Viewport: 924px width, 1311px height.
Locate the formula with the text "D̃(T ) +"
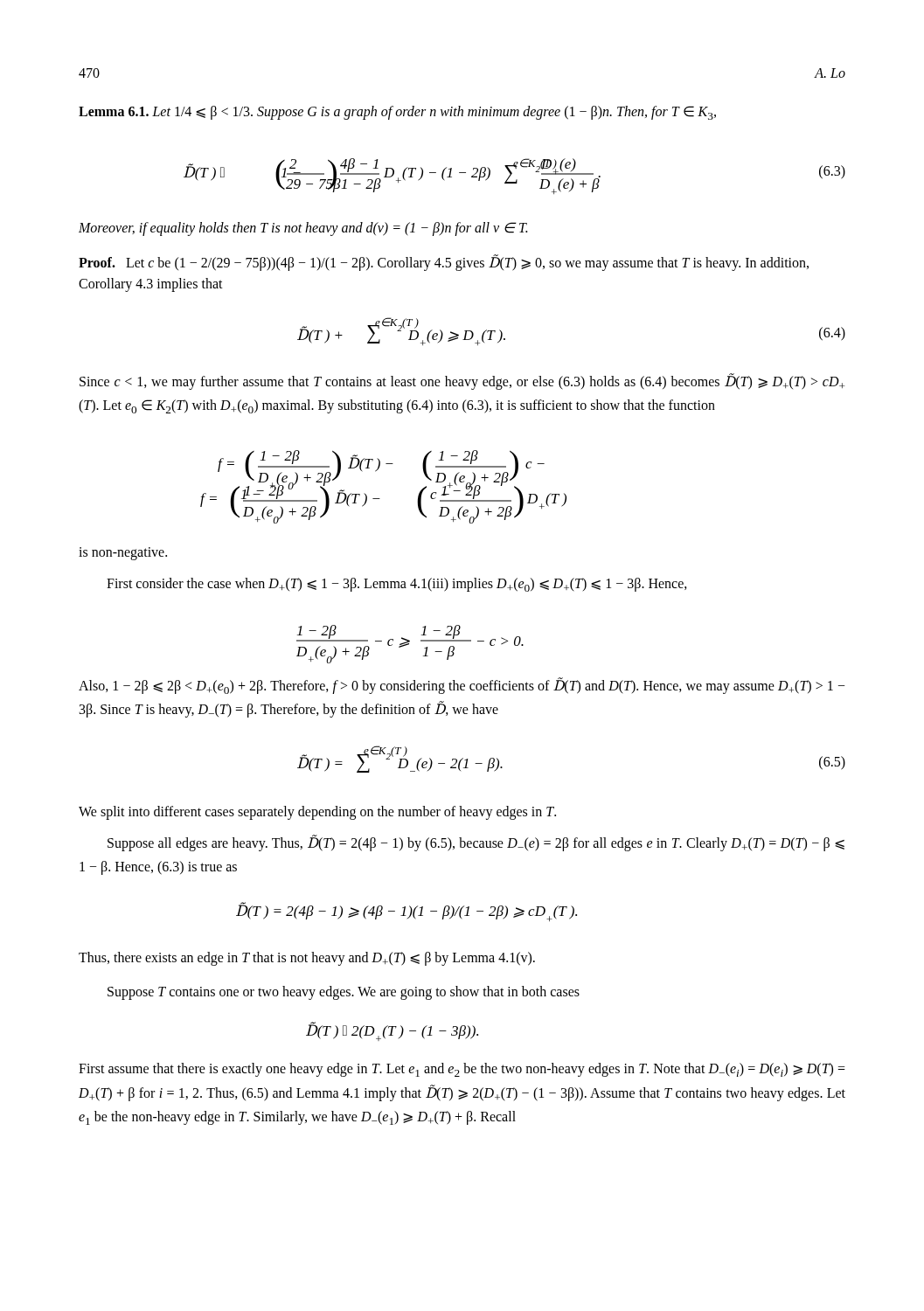400,331
